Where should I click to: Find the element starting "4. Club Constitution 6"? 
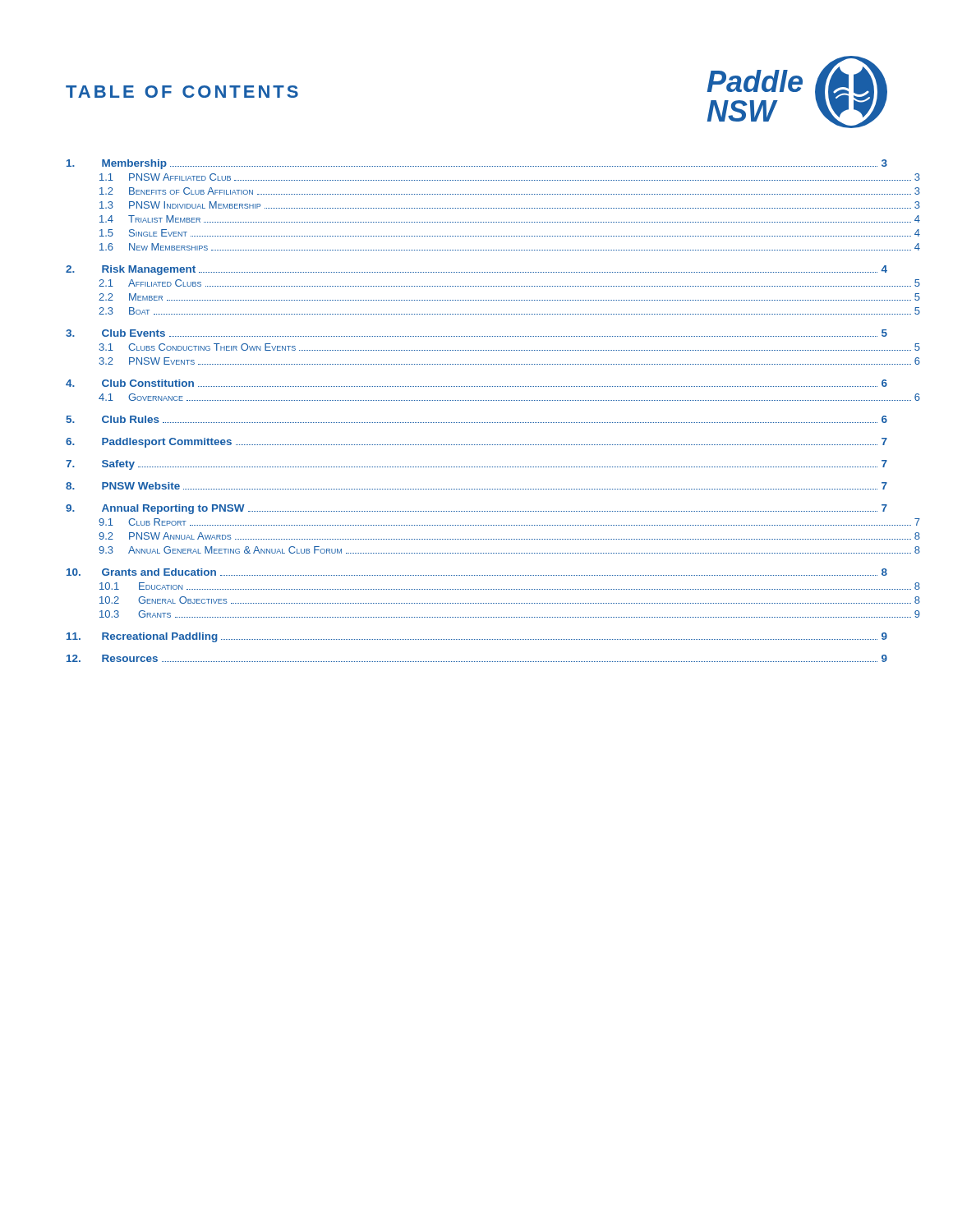pos(476,383)
